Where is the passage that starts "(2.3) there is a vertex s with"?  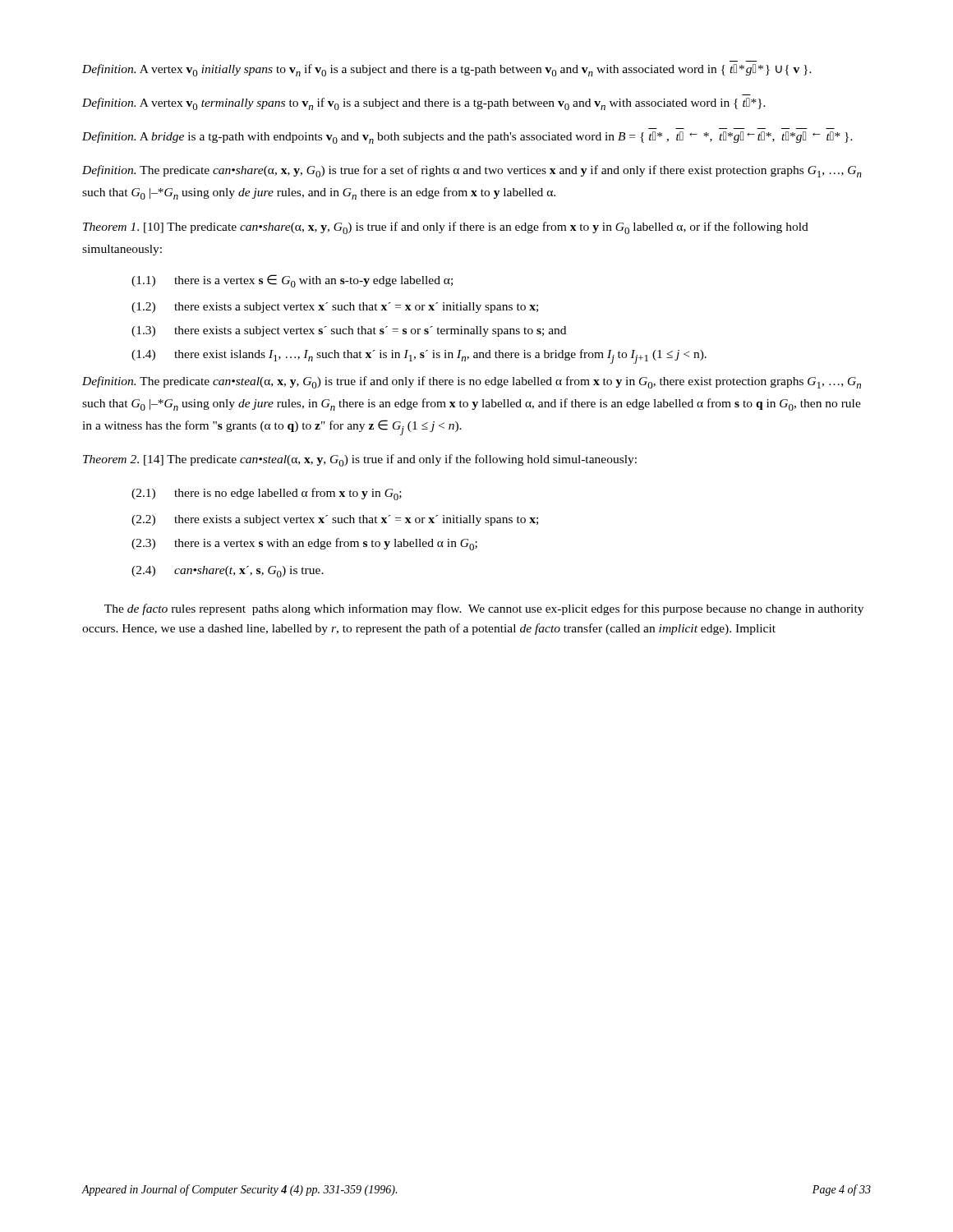[304, 544]
